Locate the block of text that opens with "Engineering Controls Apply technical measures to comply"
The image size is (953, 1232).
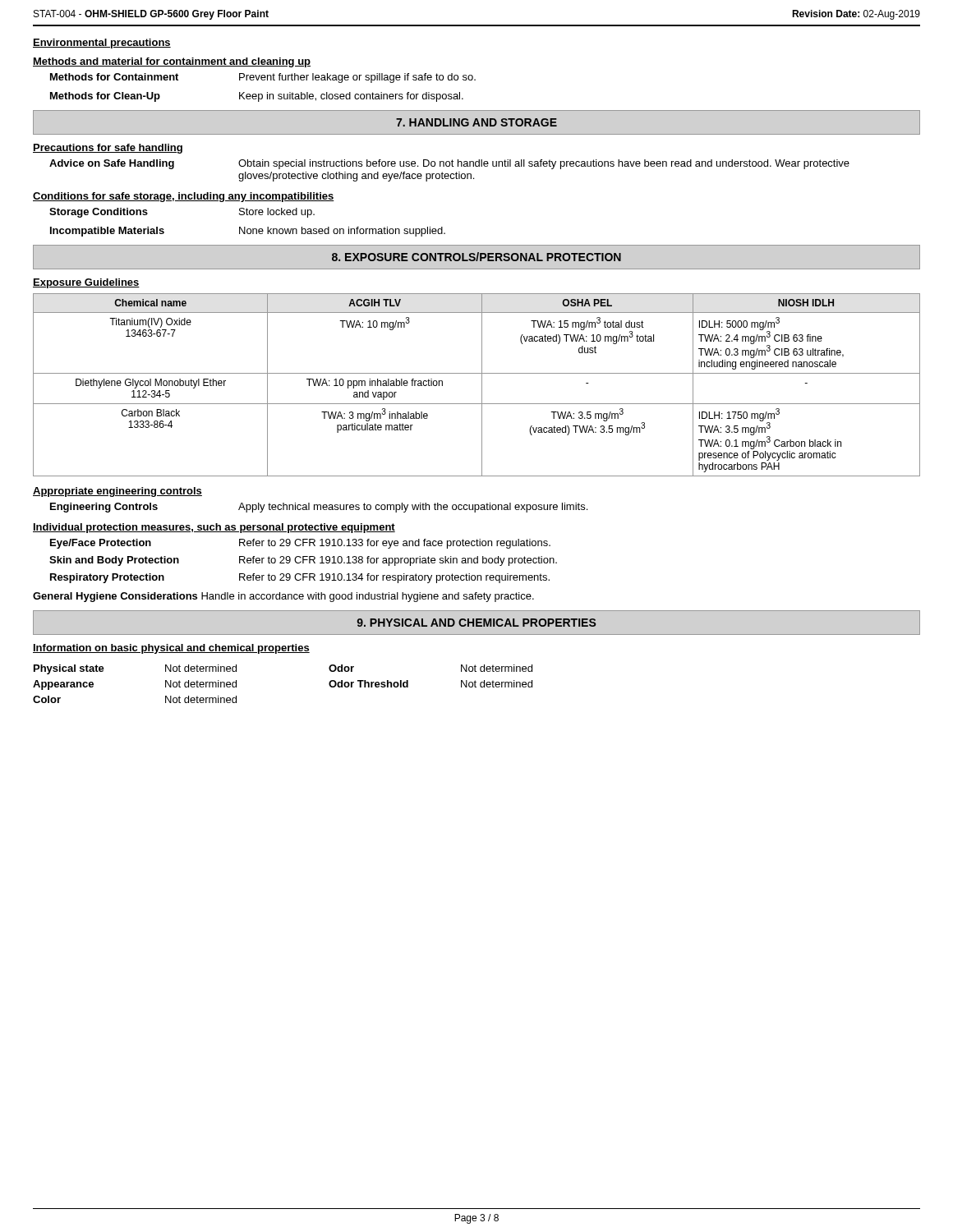point(485,506)
